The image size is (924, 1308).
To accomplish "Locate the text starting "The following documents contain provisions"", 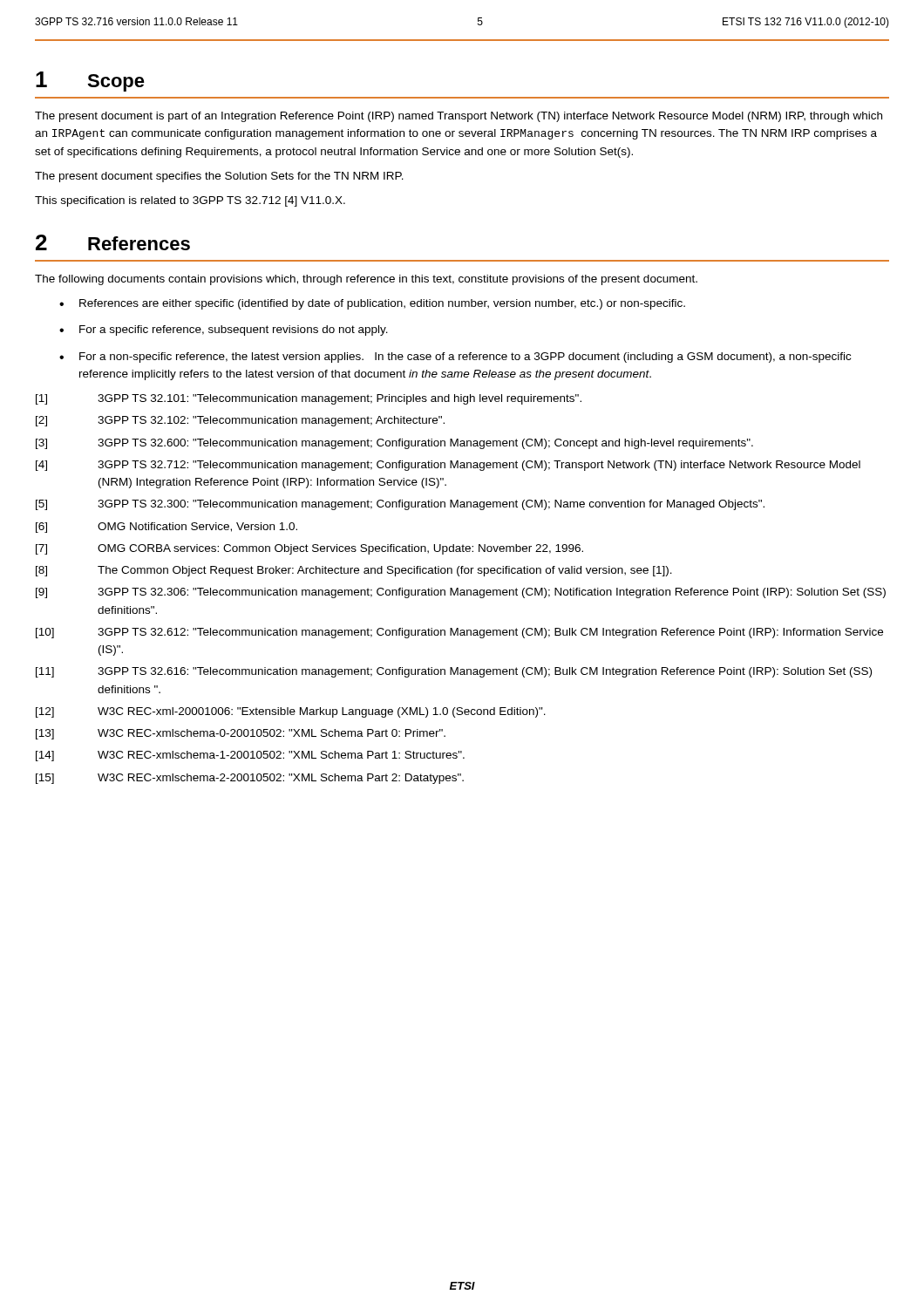I will pos(367,278).
